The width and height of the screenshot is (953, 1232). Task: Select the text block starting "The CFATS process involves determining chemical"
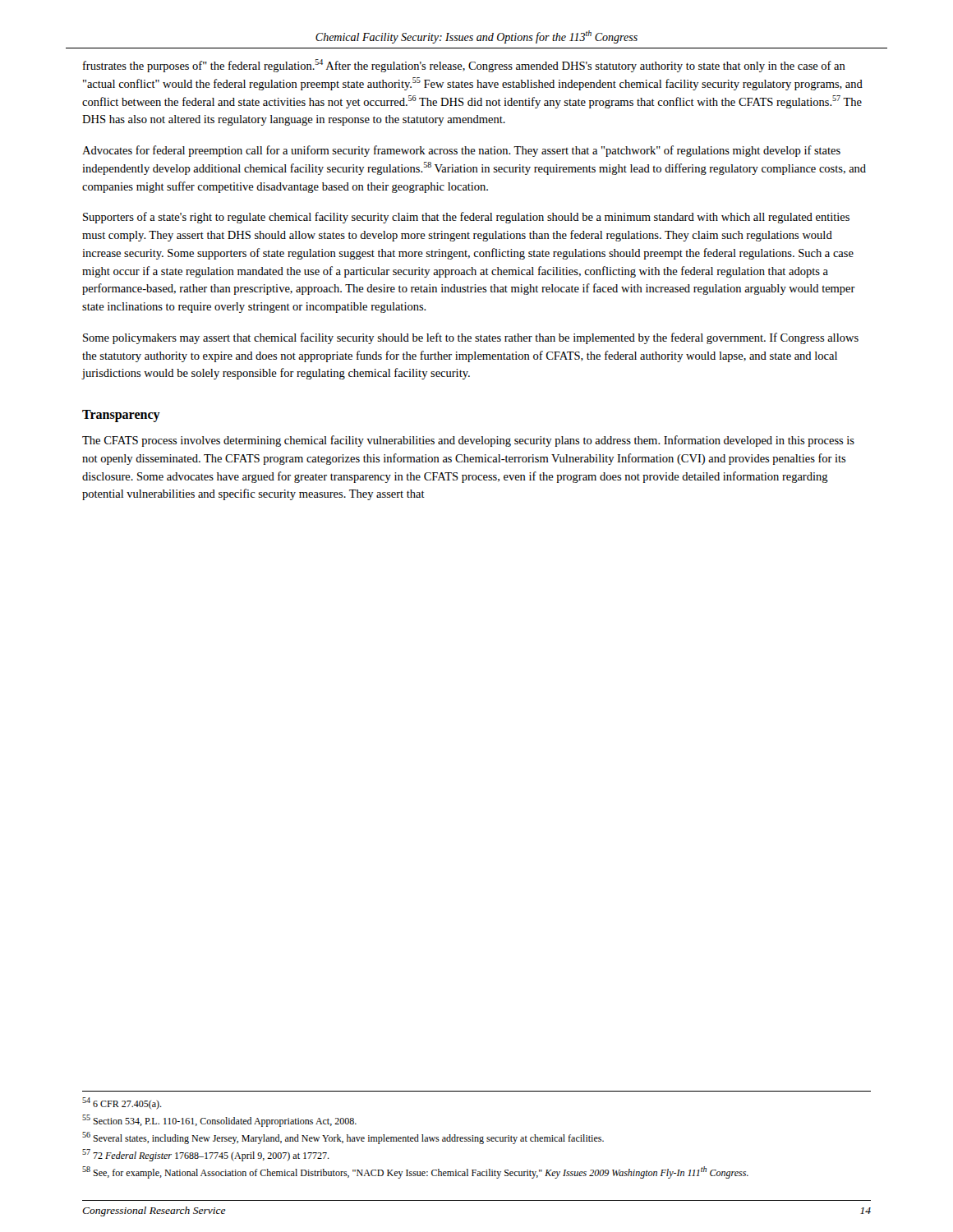click(468, 467)
